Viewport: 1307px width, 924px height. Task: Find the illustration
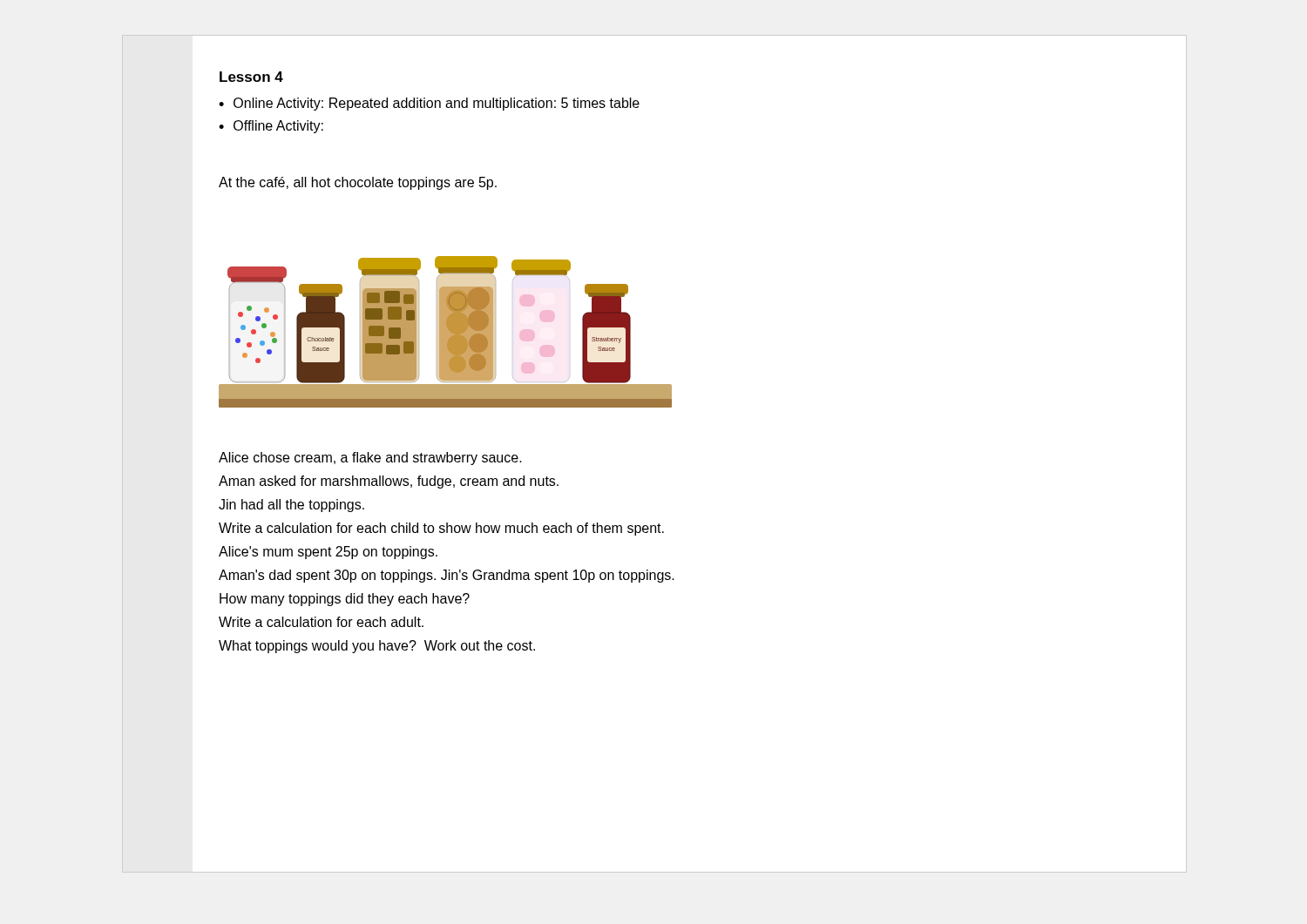pyautogui.click(x=445, y=314)
